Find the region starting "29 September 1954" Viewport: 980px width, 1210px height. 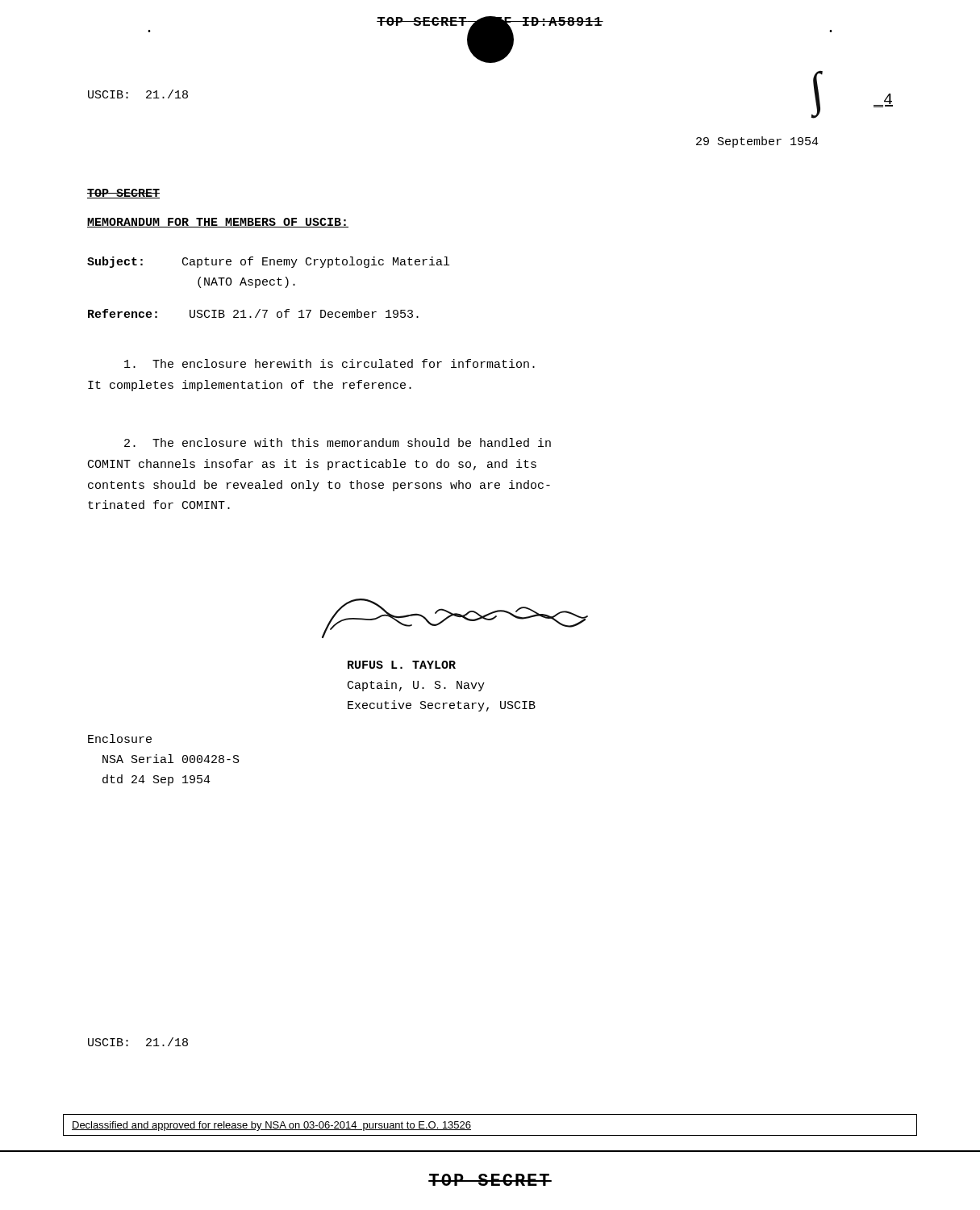tap(757, 142)
